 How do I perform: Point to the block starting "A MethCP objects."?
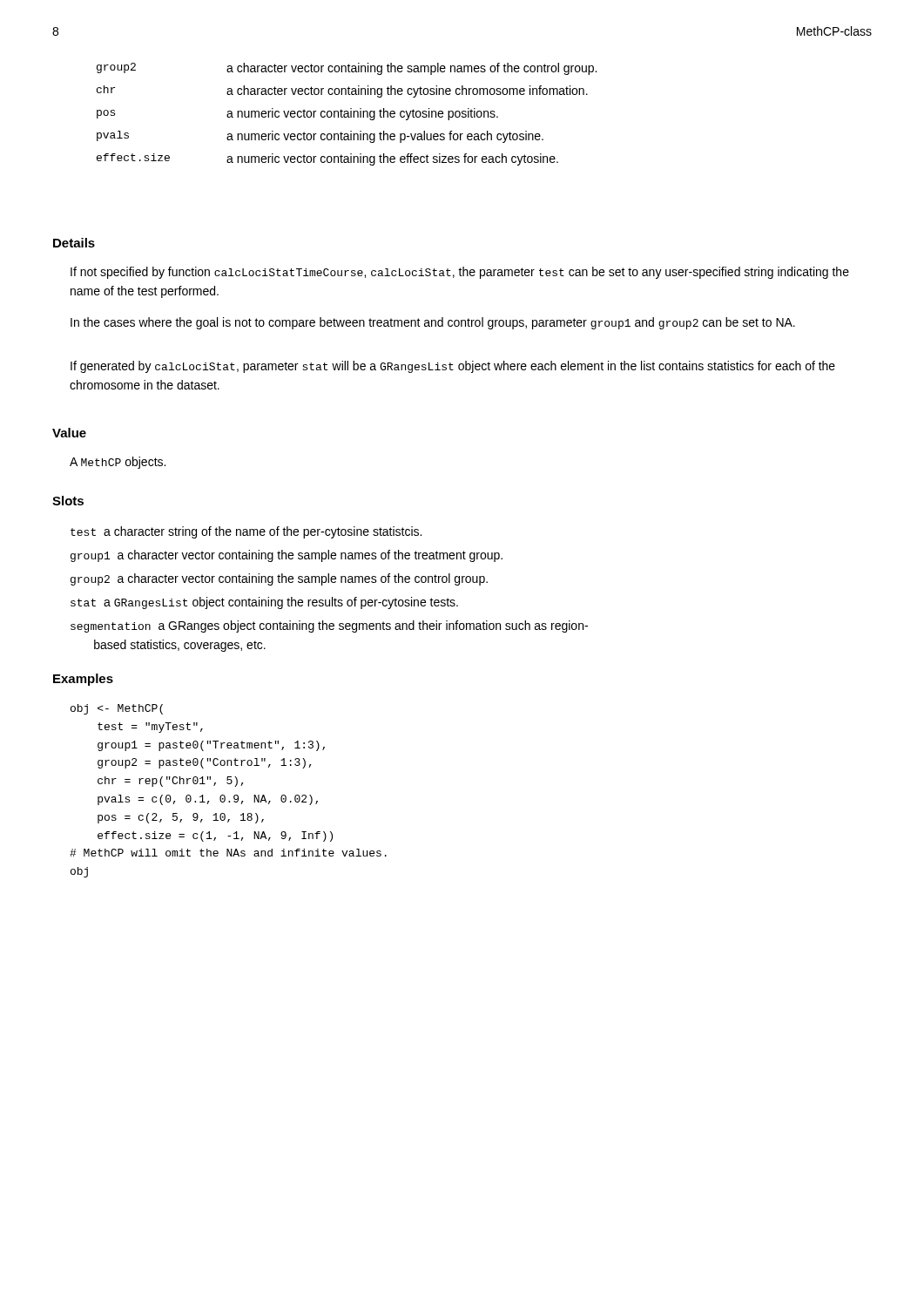click(x=118, y=462)
